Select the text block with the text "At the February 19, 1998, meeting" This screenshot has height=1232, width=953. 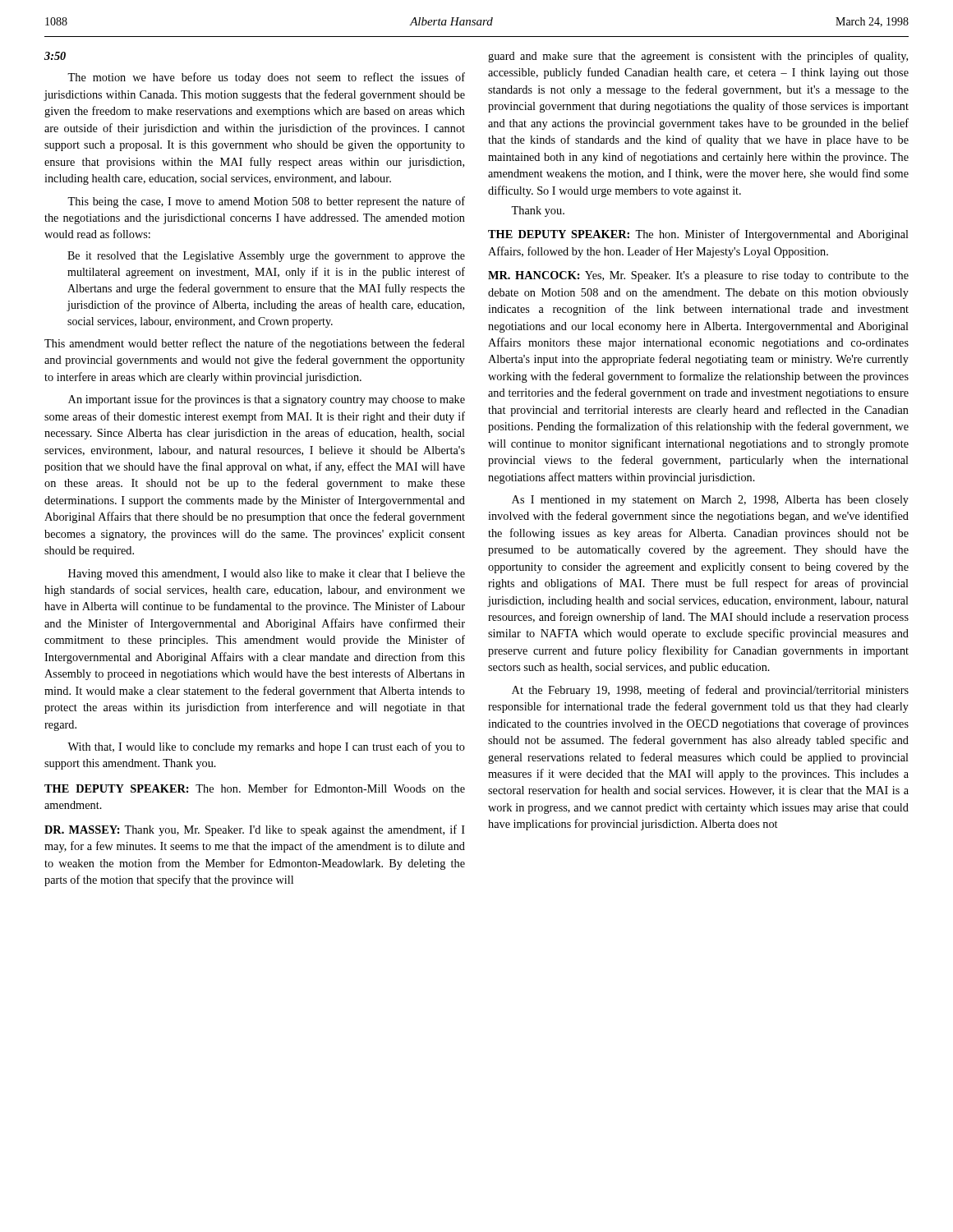(x=698, y=757)
